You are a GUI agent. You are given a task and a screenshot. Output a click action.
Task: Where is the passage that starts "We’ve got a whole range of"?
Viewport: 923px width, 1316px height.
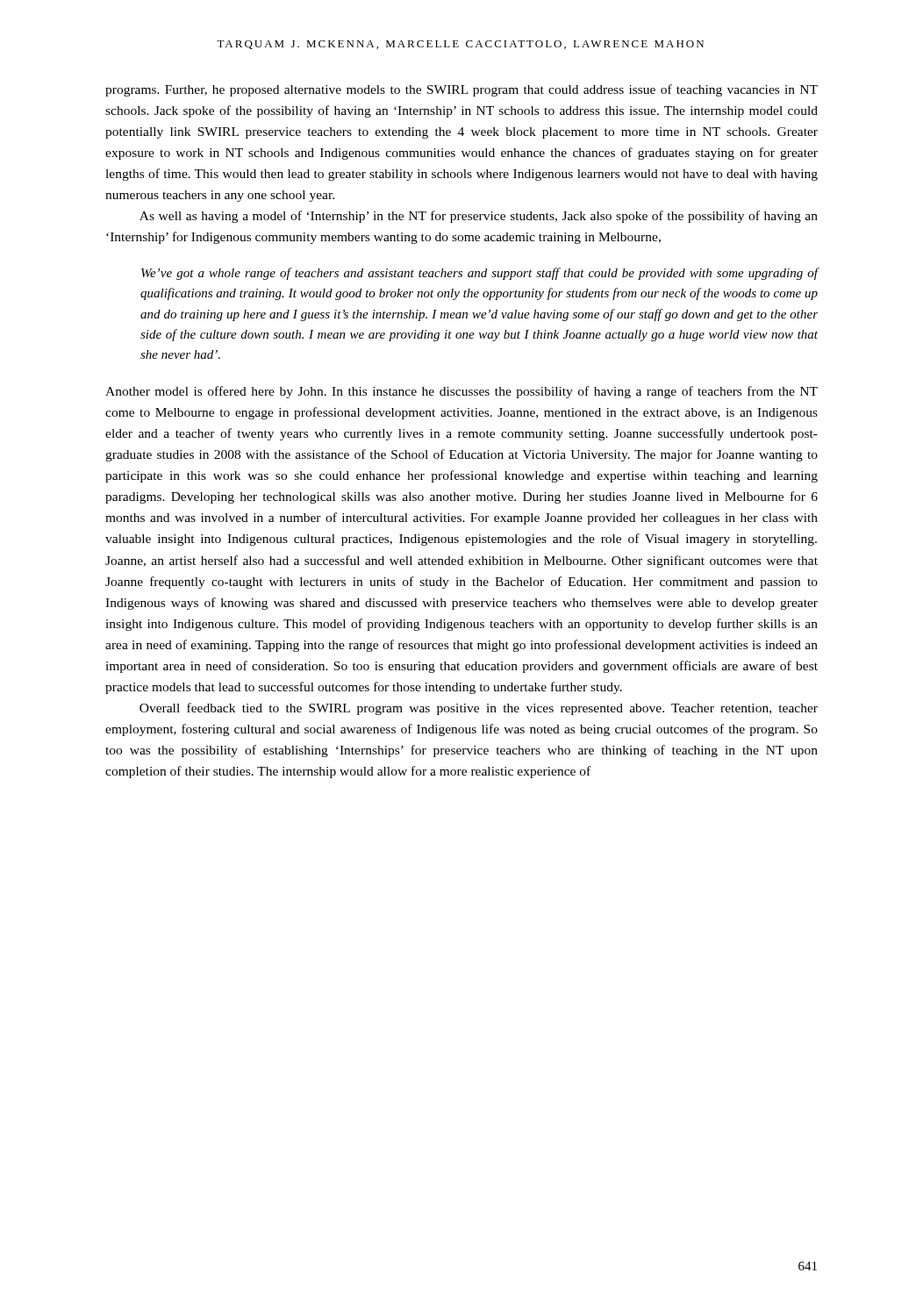(479, 314)
